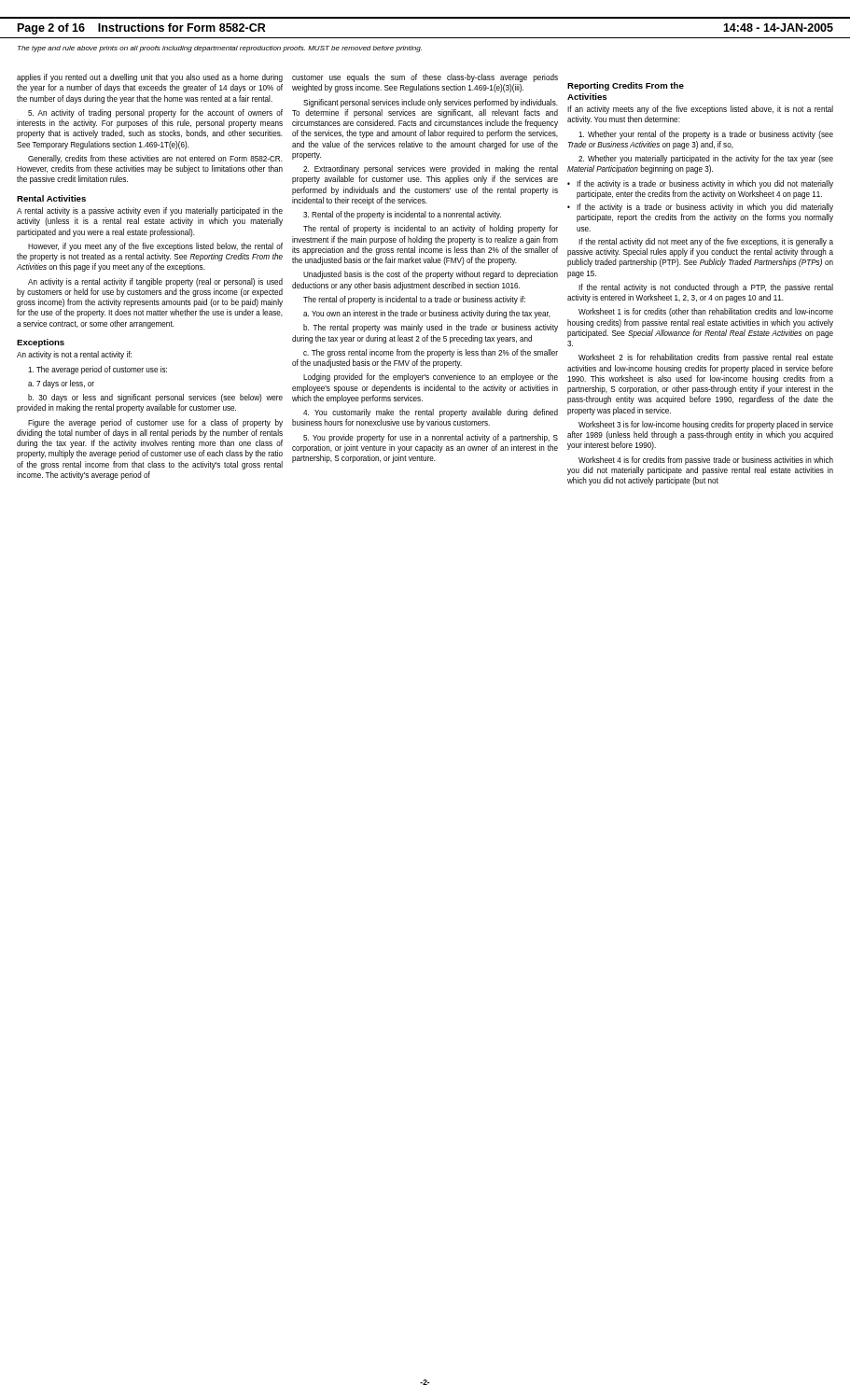Where is the passage that starts "If an activity meets any of the five"?
The width and height of the screenshot is (850, 1400).
[x=700, y=140]
